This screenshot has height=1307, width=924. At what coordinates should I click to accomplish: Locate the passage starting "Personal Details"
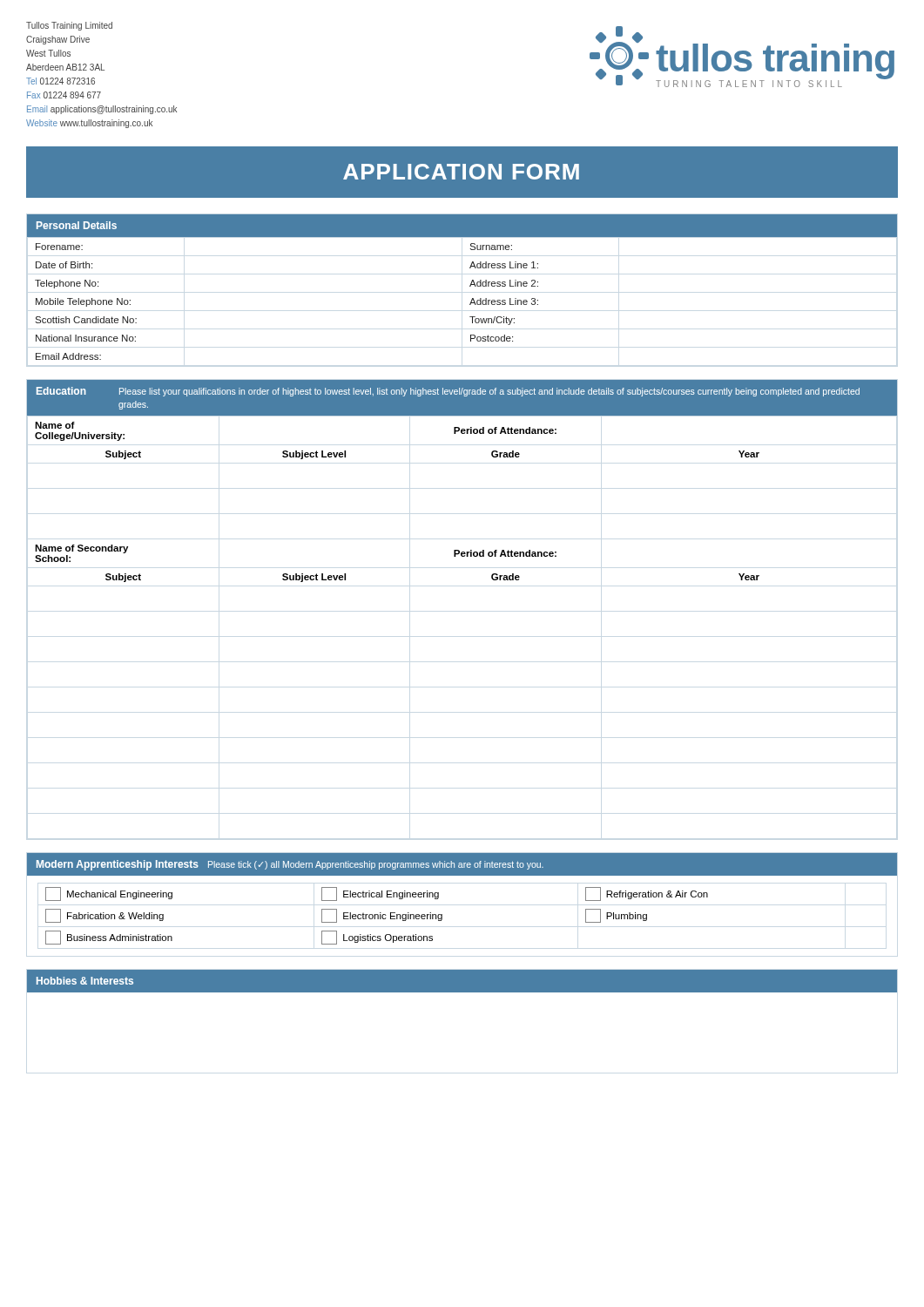[76, 226]
